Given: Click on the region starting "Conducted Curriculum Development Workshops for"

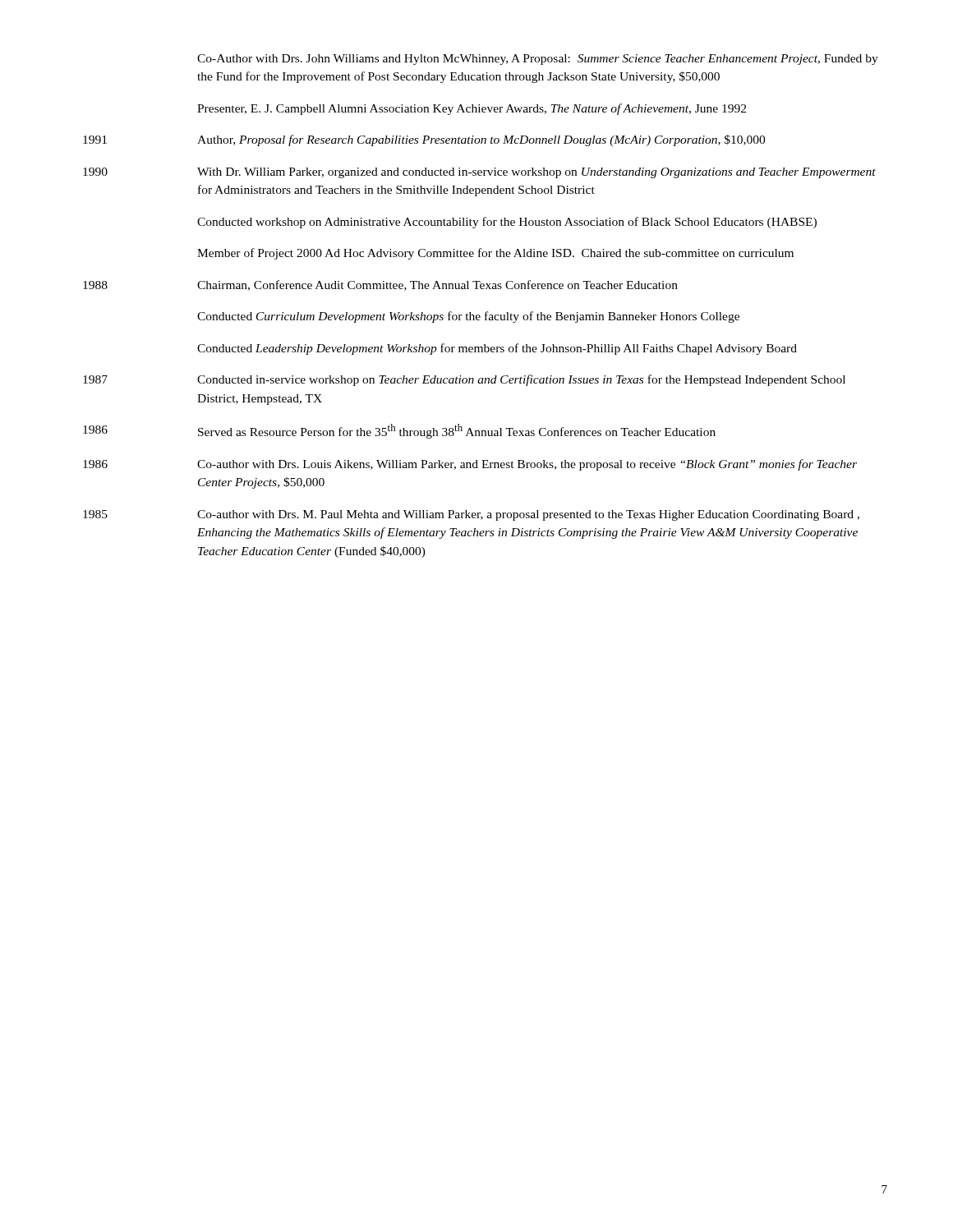Looking at the screenshot, I should (469, 316).
